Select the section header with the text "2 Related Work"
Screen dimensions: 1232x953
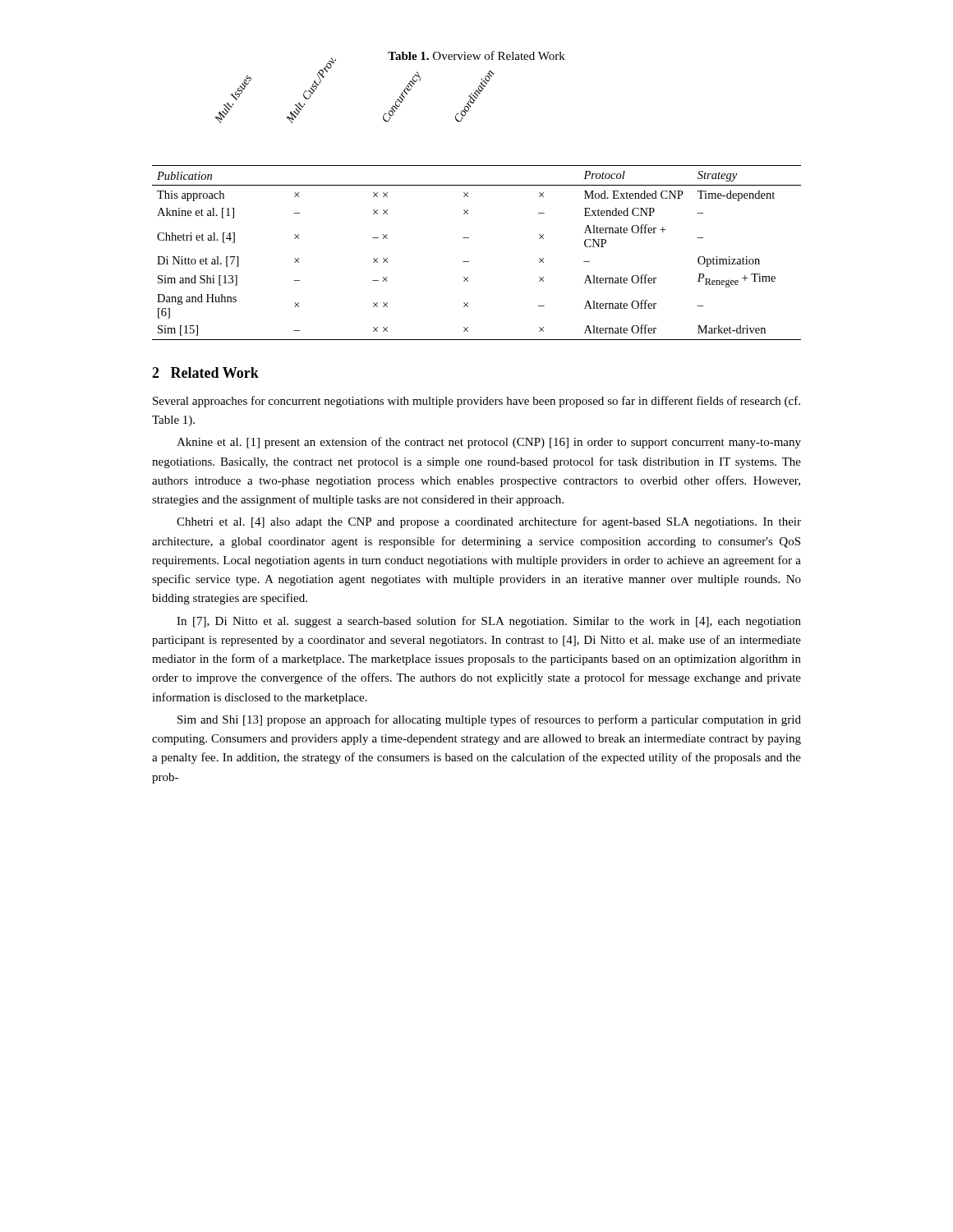point(205,373)
